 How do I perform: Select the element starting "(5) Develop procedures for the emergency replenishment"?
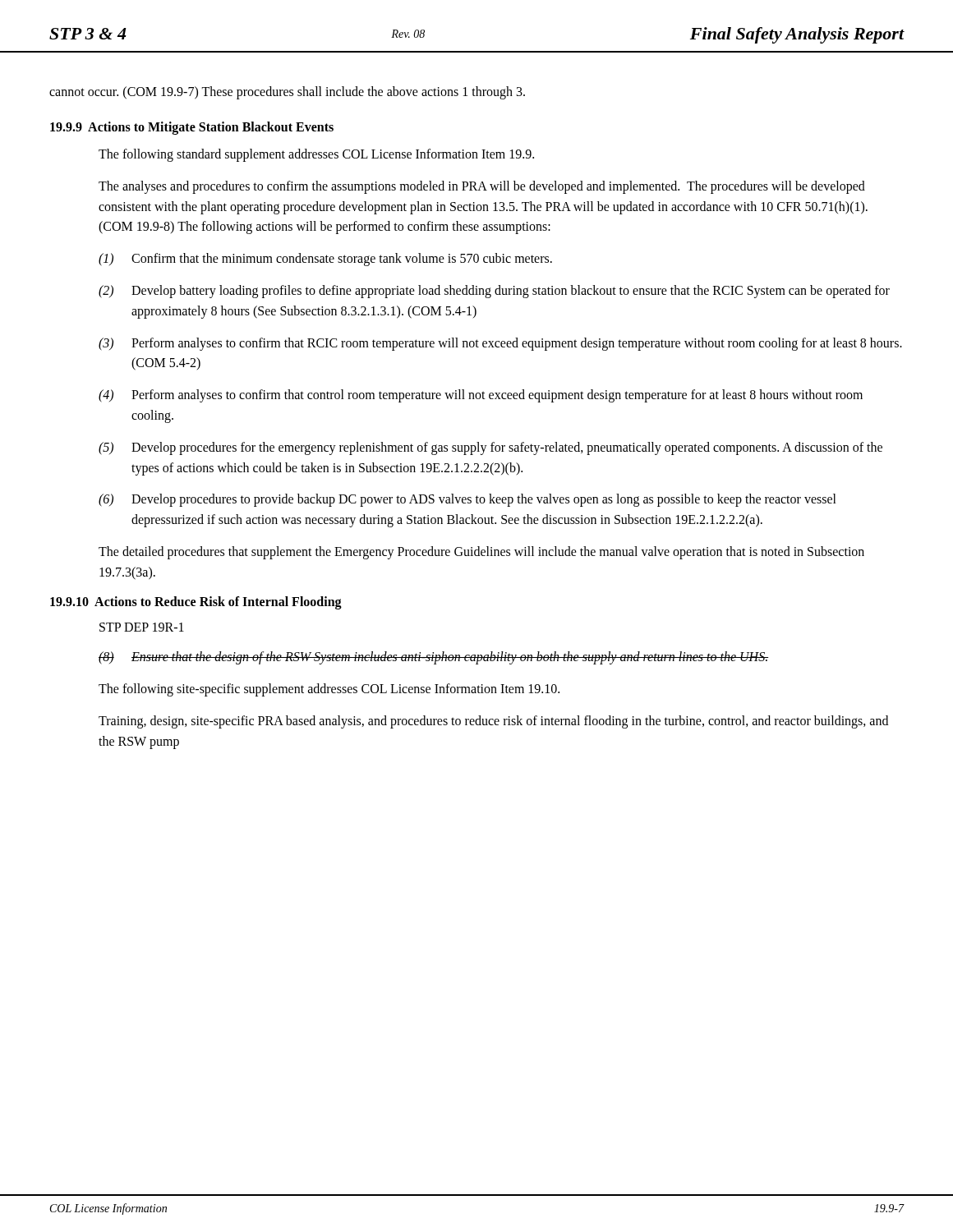tap(501, 458)
